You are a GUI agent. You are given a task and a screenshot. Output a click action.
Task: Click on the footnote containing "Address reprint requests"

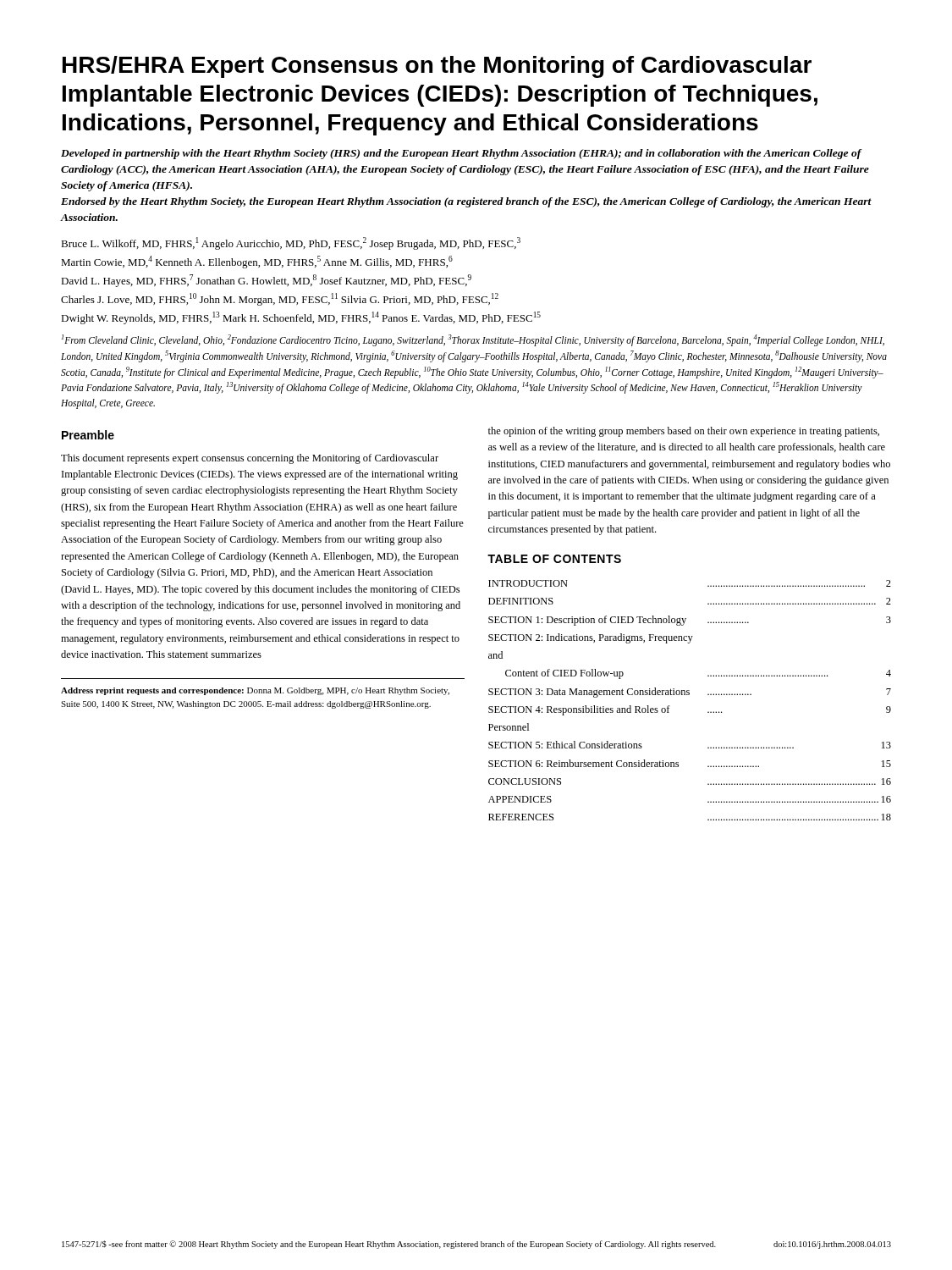point(263,695)
